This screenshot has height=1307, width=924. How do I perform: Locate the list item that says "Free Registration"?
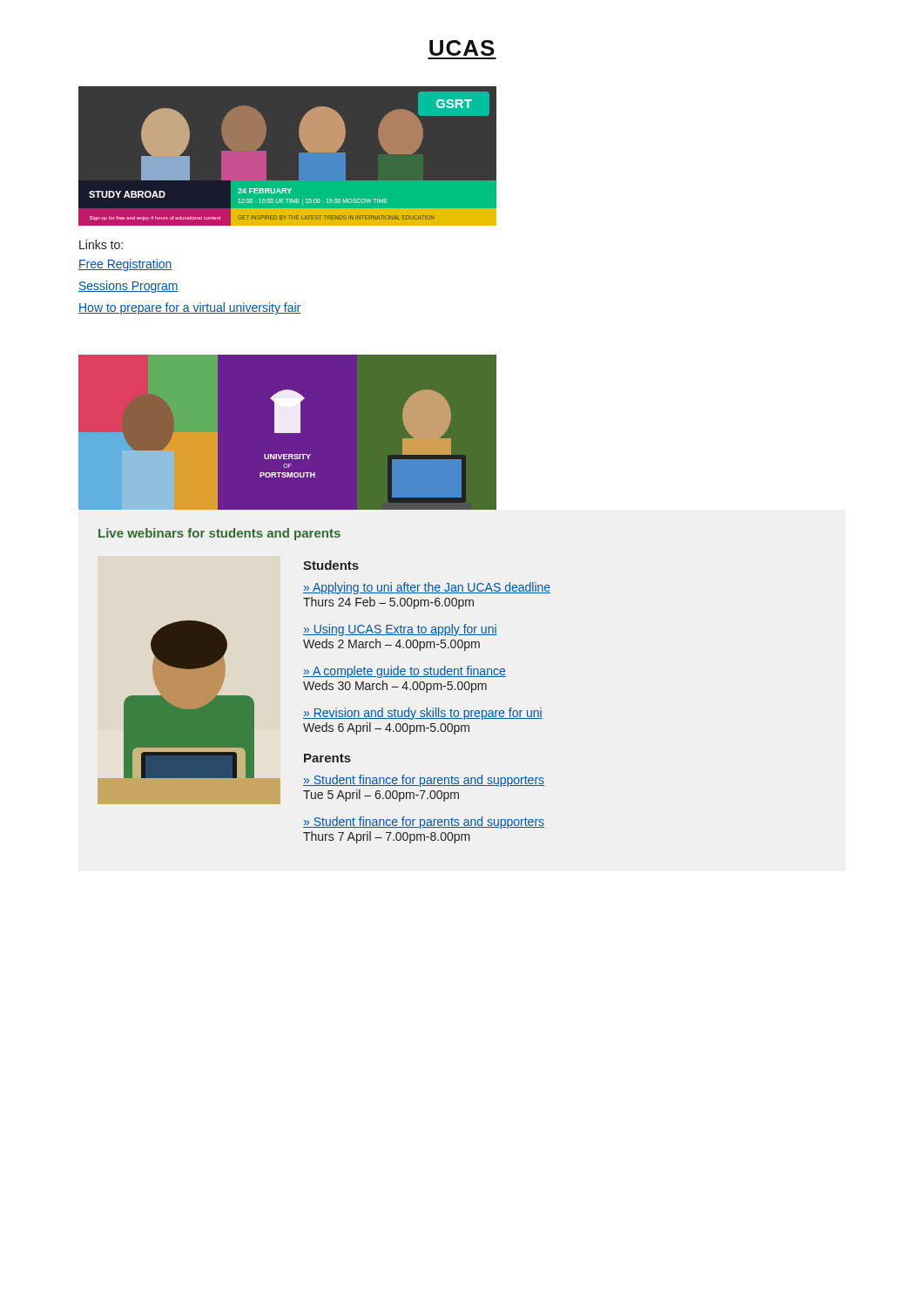click(x=125, y=264)
